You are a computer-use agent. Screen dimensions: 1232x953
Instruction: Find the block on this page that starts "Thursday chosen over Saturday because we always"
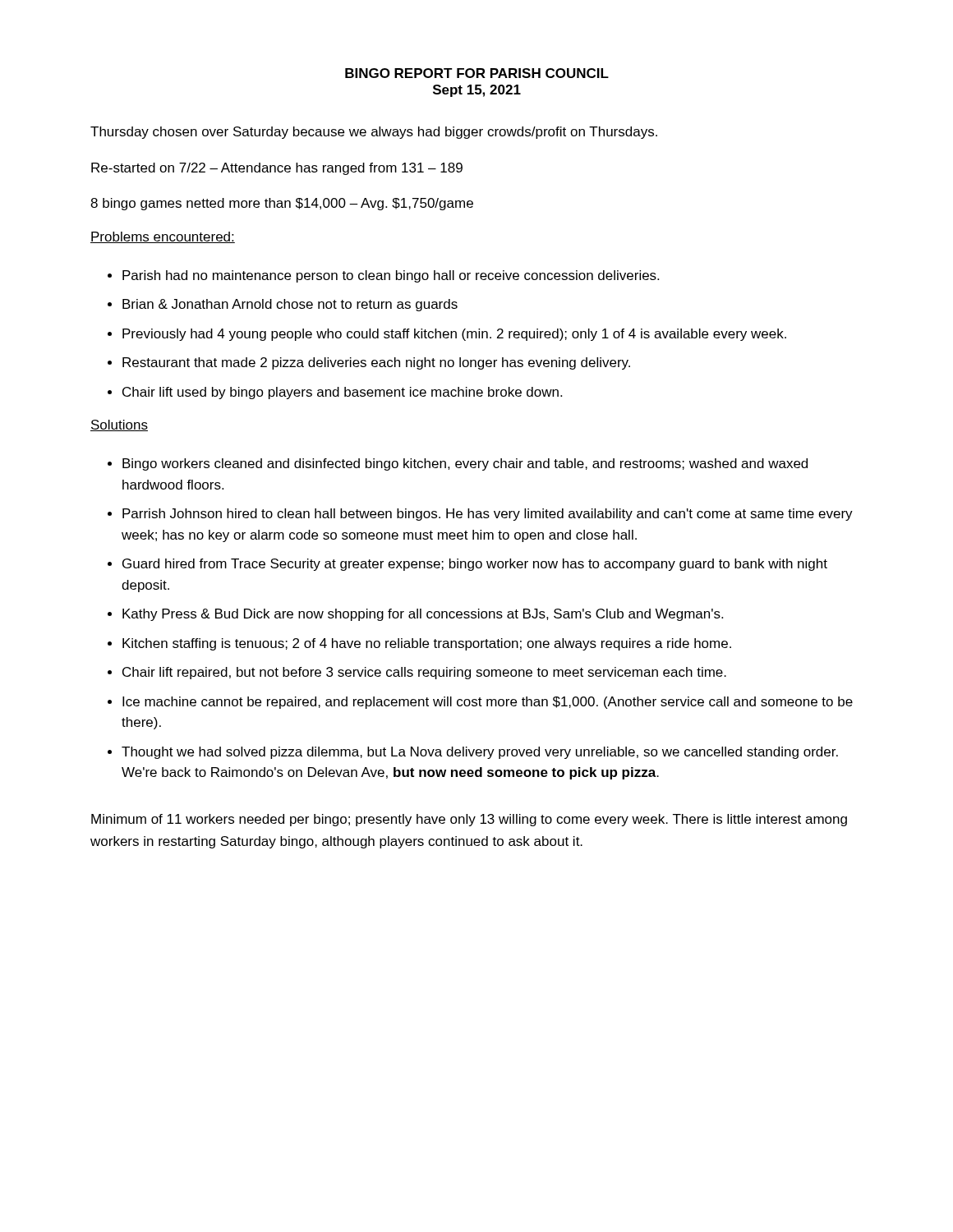tap(374, 132)
